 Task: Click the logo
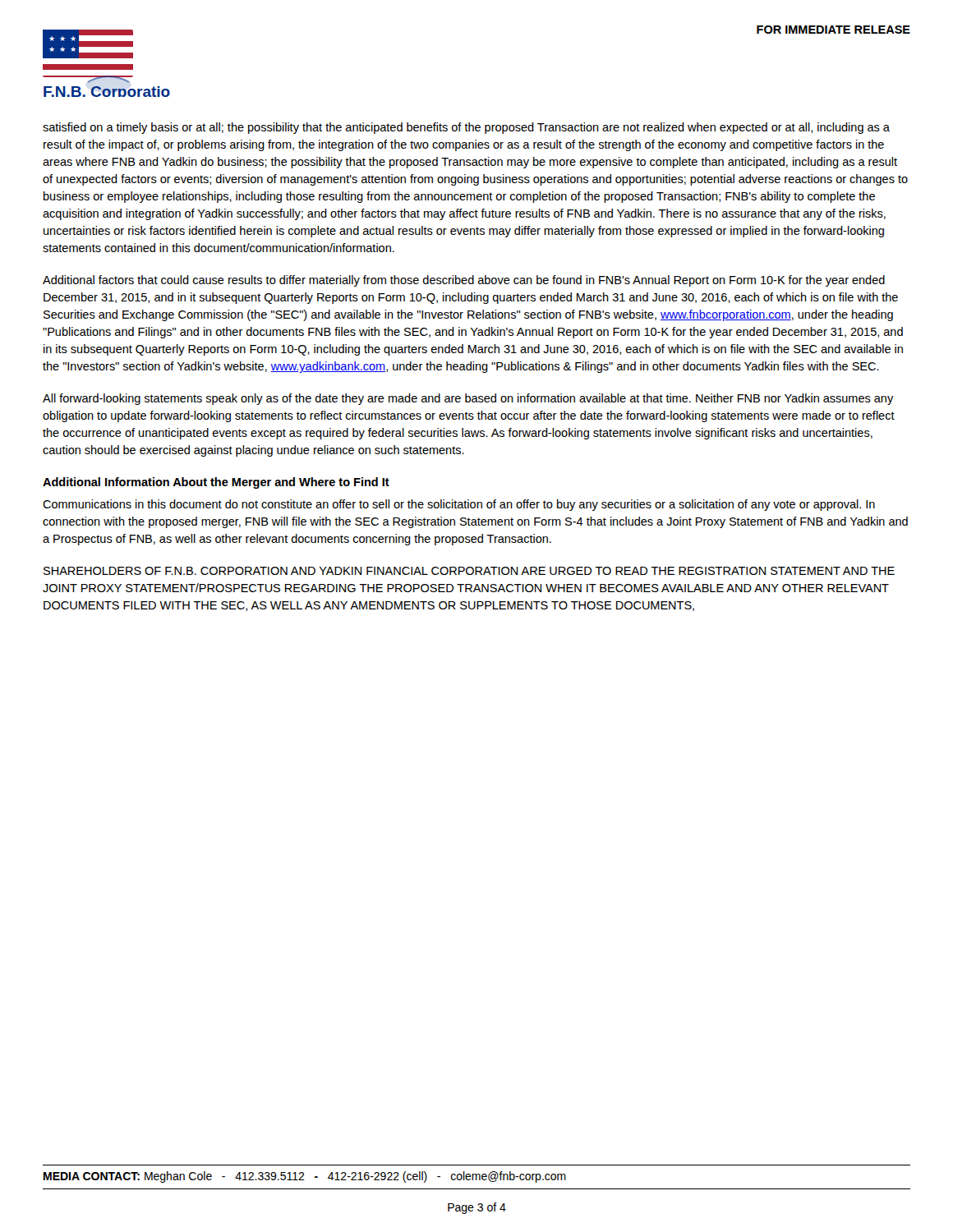click(x=117, y=60)
